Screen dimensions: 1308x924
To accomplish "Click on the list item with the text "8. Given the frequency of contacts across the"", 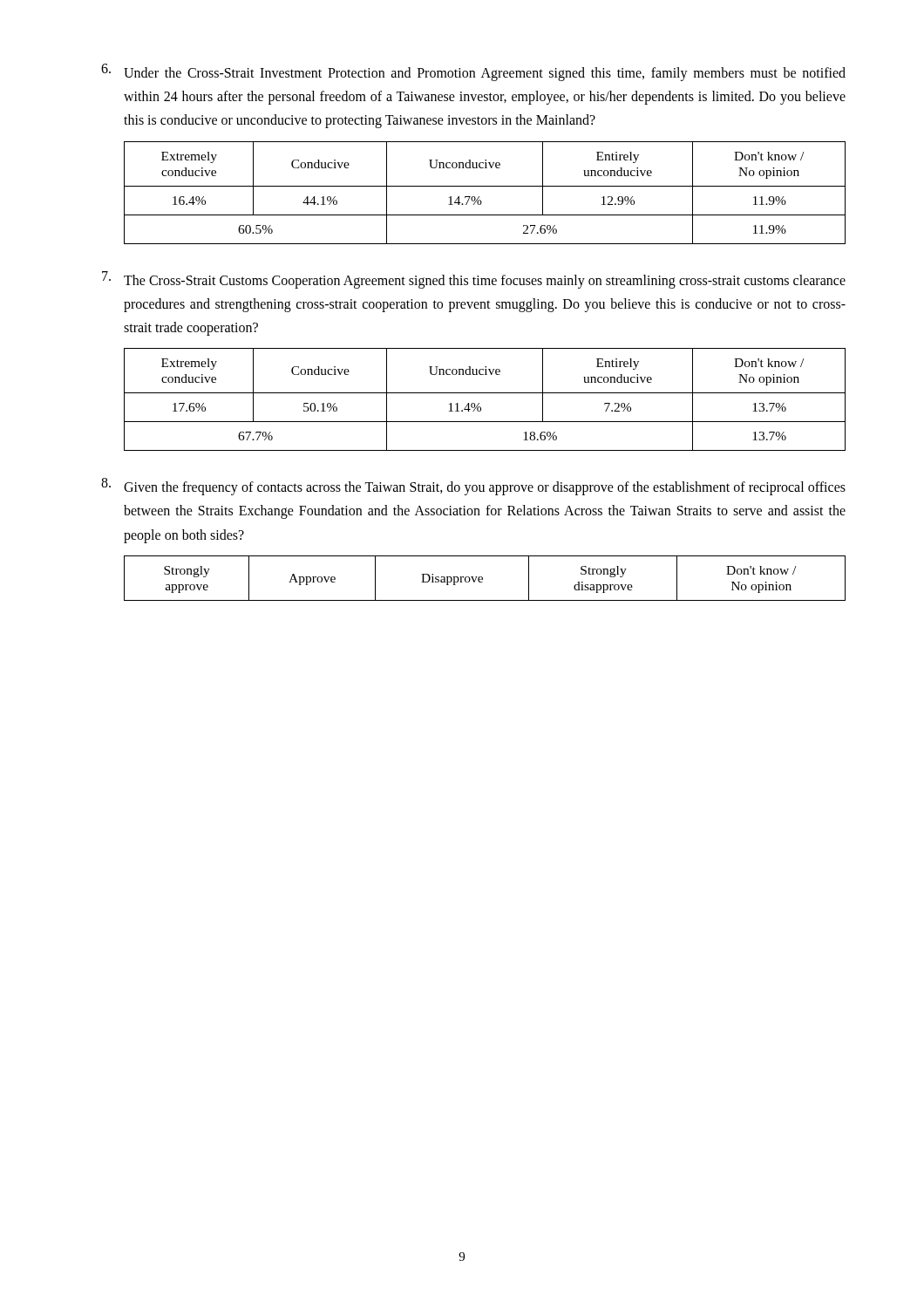I will pyautogui.click(x=462, y=511).
